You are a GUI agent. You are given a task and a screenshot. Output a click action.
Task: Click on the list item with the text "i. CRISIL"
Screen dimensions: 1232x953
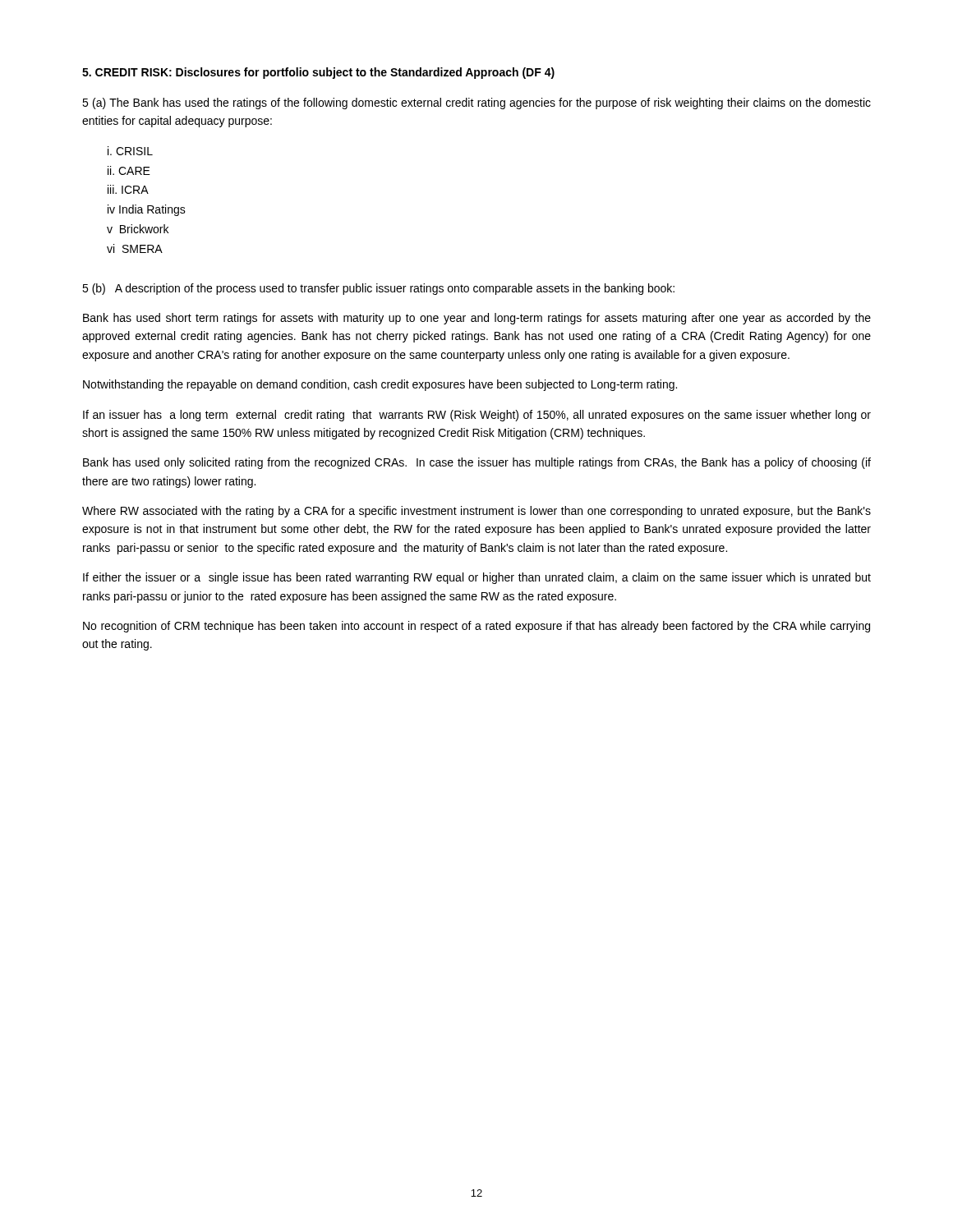coord(130,151)
